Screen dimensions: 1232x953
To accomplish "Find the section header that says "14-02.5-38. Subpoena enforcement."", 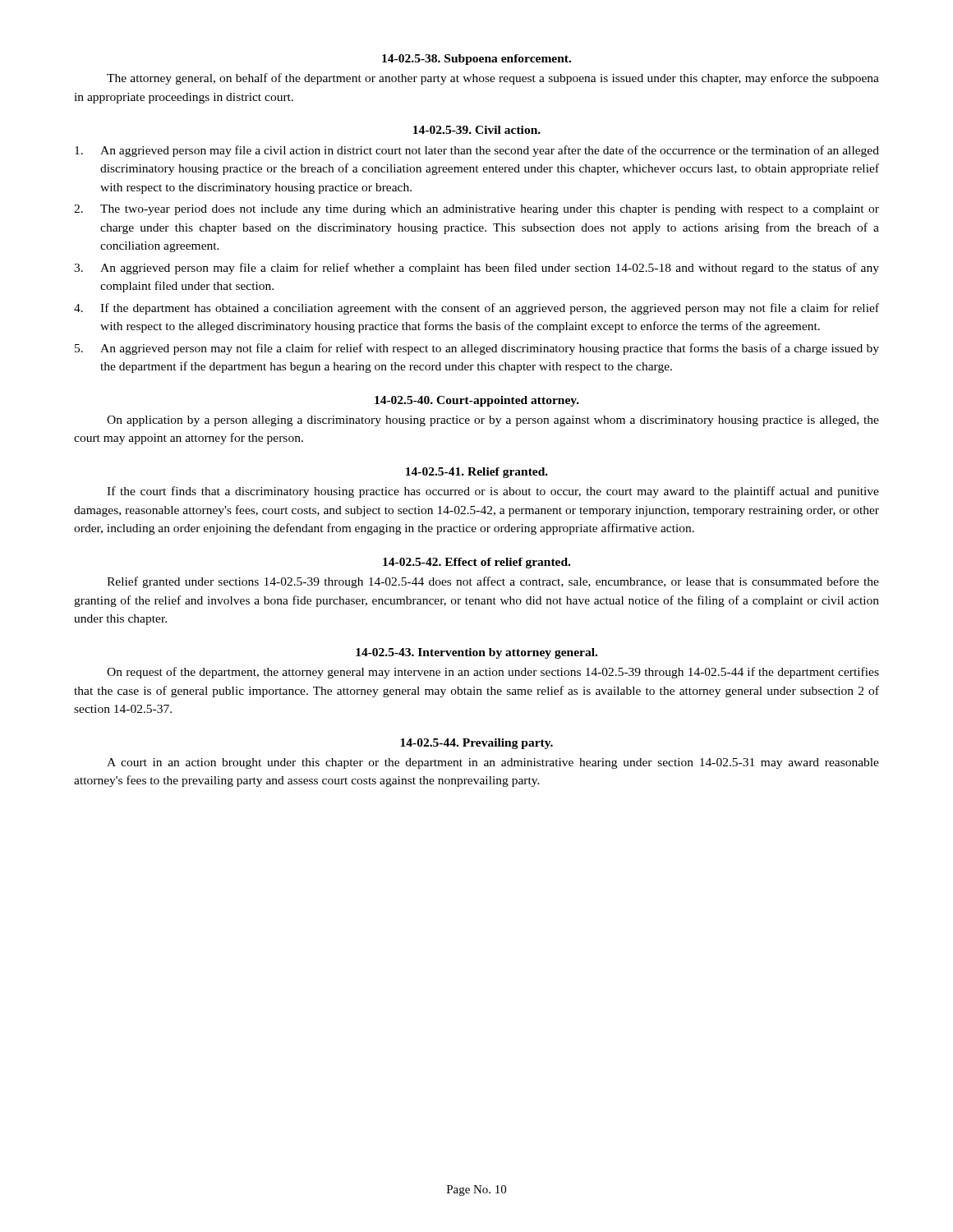I will [476, 58].
